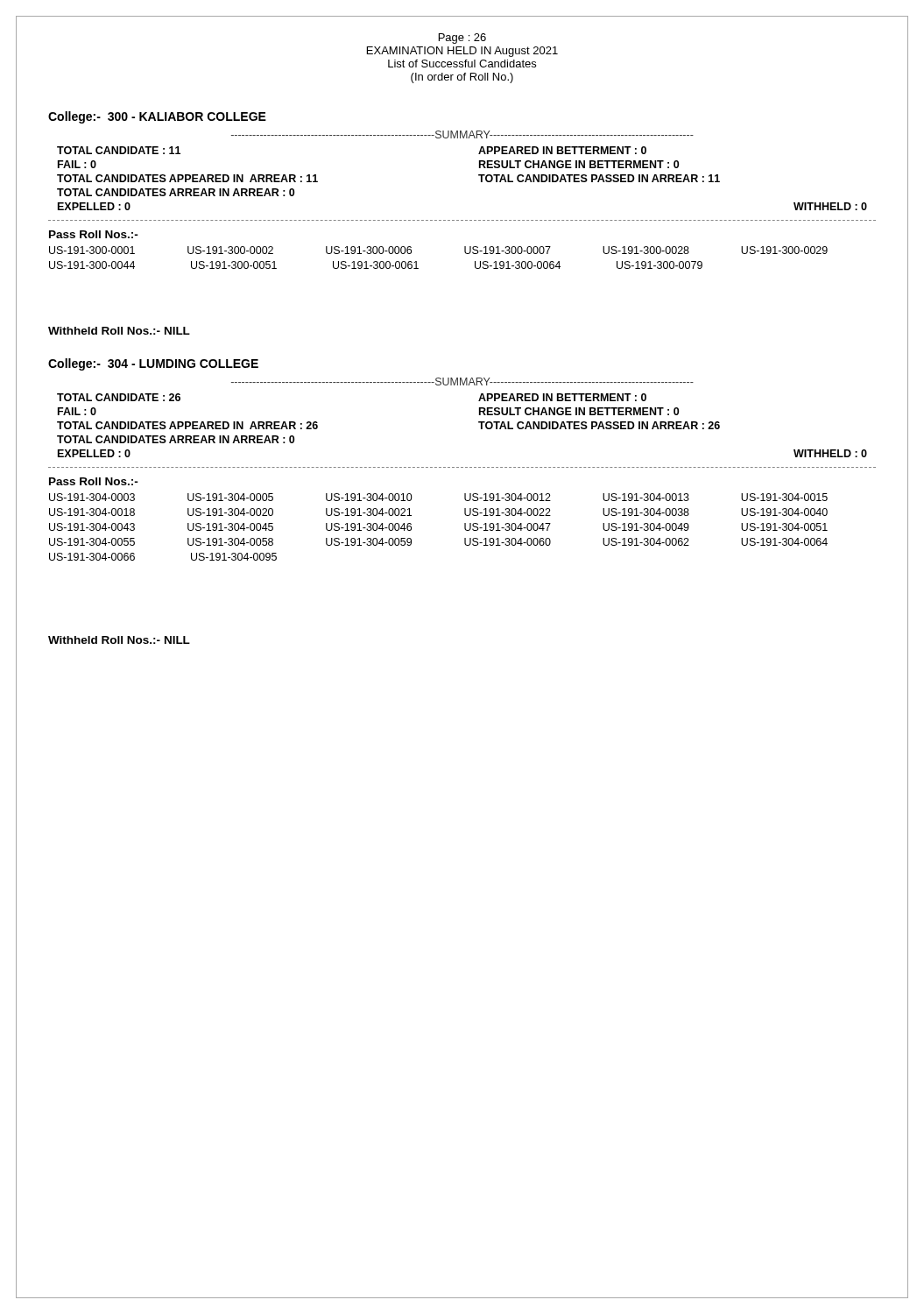Image resolution: width=924 pixels, height=1314 pixels.
Task: Locate the passage starting "College:- 304 - LUMDING COLLEGE"
Action: click(153, 364)
